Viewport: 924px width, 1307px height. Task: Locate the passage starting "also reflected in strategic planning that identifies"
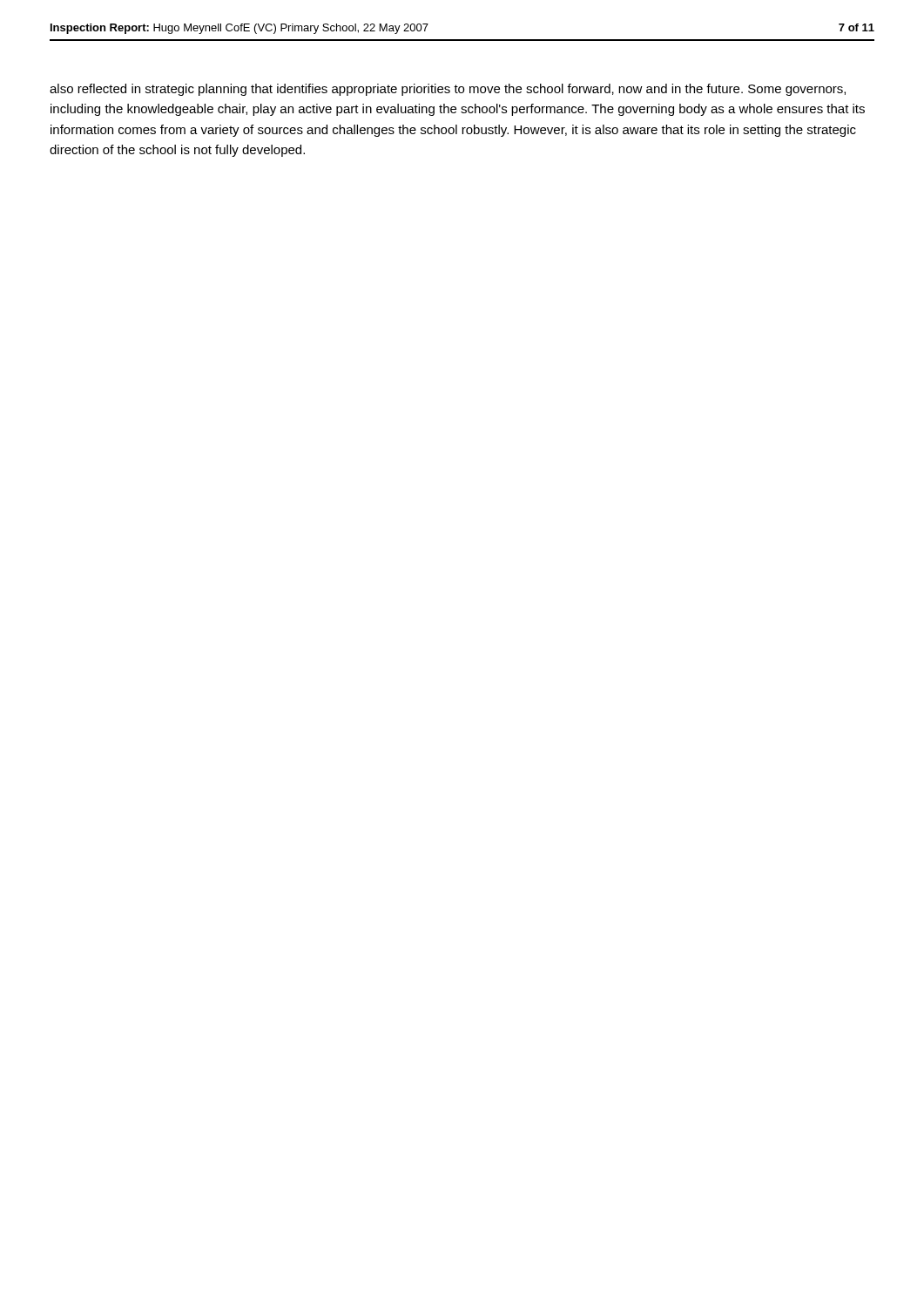(x=457, y=119)
